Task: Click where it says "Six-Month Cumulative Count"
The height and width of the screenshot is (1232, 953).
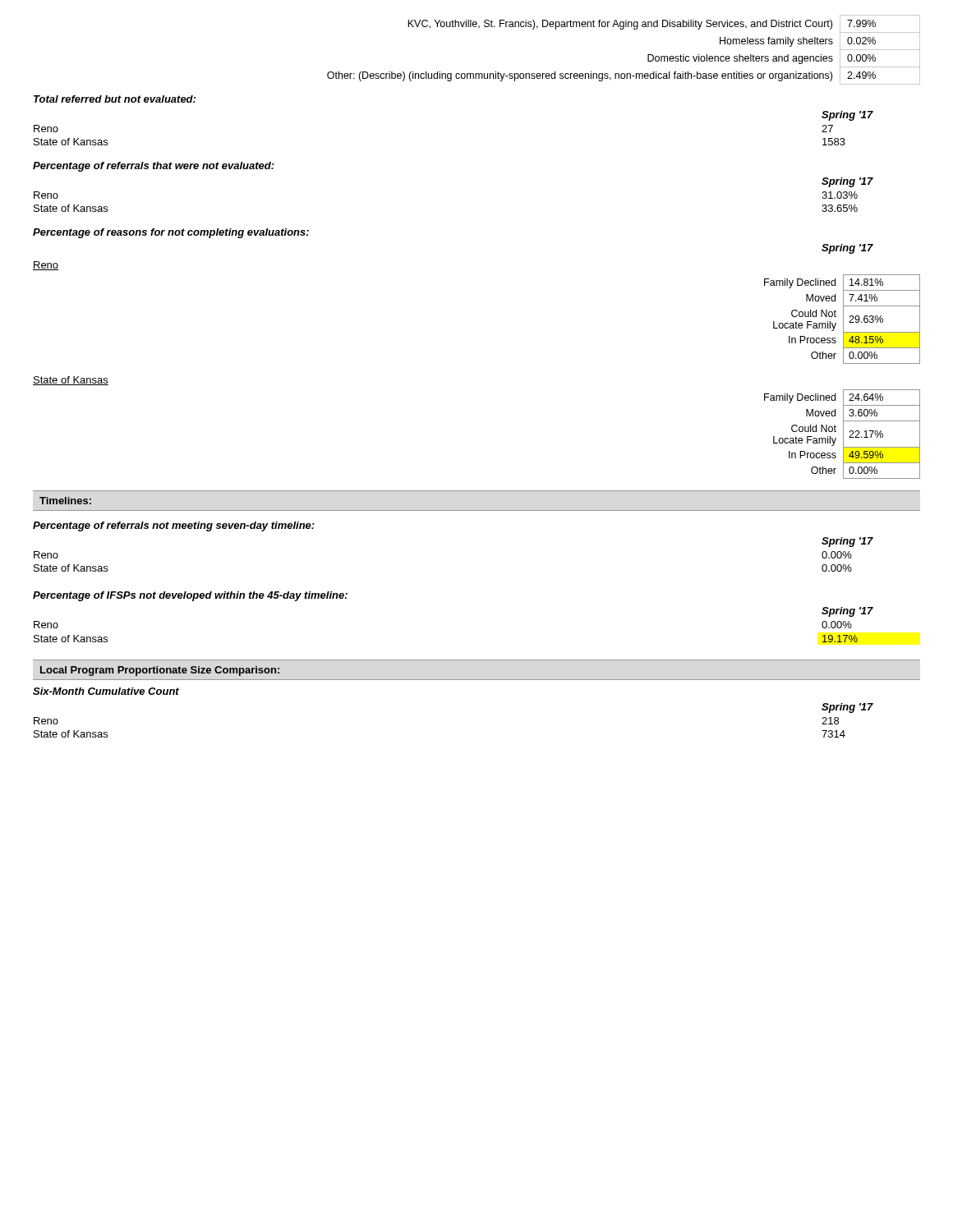Action: [106, 691]
